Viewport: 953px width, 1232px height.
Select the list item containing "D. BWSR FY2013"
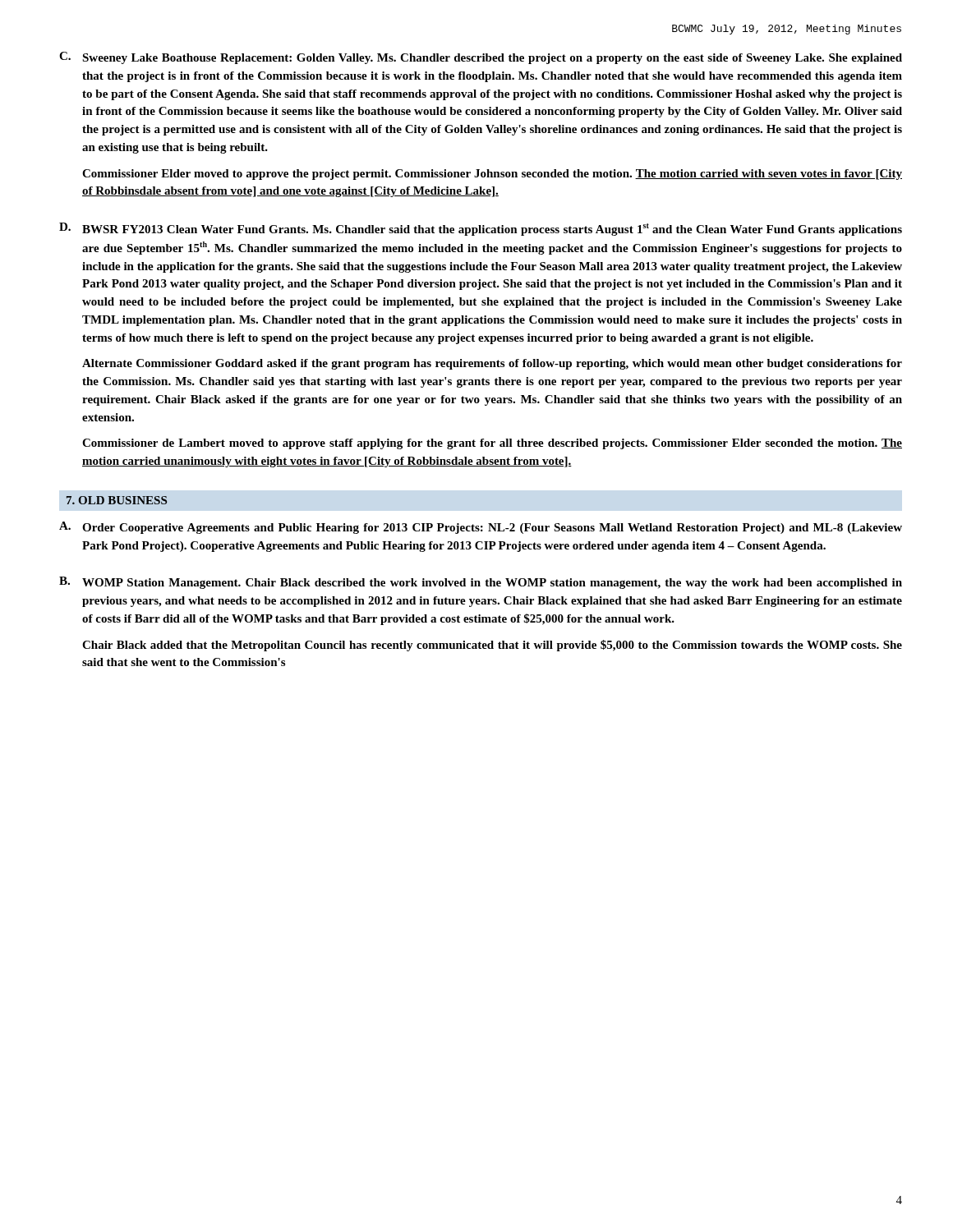(x=481, y=349)
